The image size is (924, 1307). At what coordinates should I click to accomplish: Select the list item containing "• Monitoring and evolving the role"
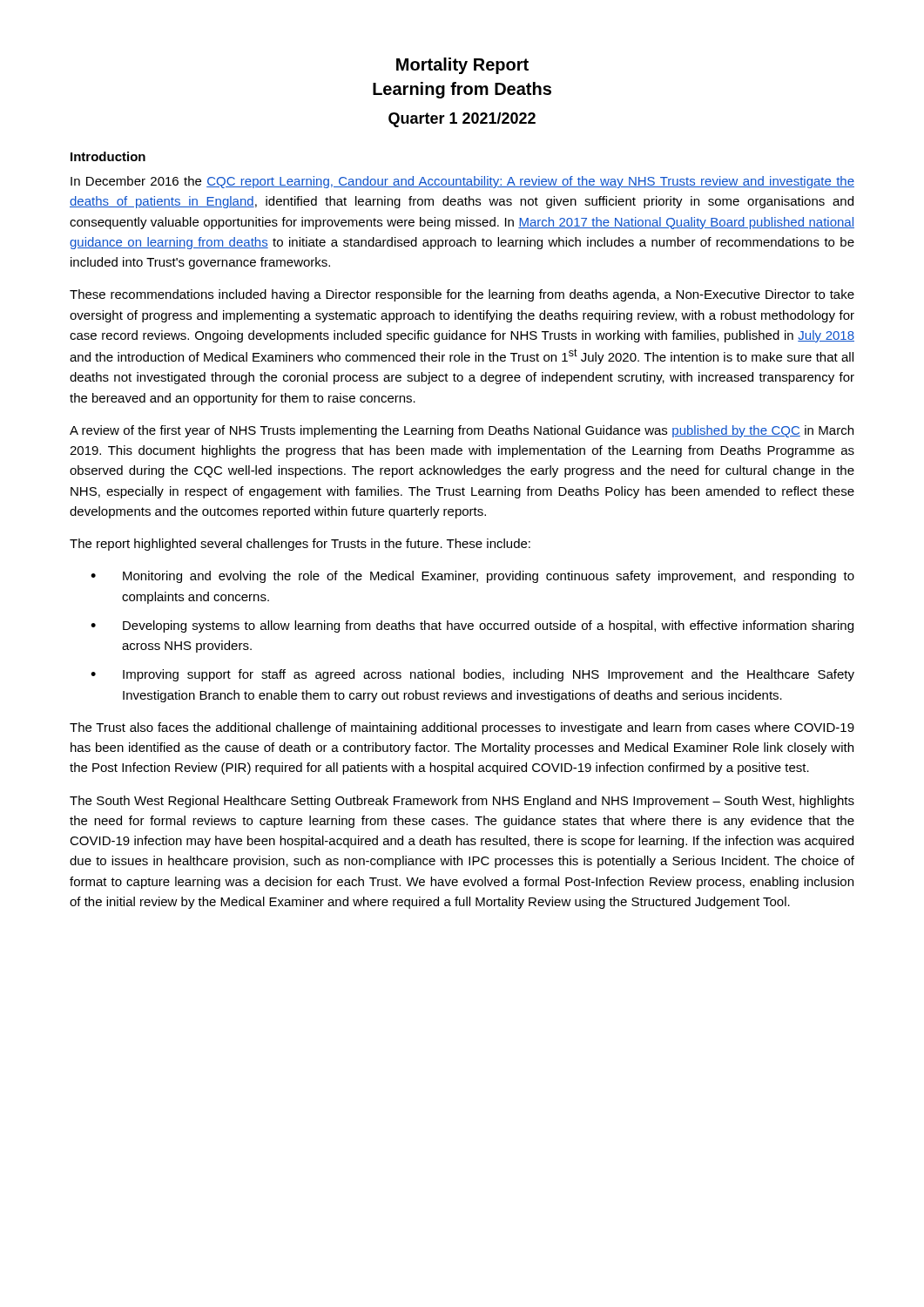coord(472,586)
